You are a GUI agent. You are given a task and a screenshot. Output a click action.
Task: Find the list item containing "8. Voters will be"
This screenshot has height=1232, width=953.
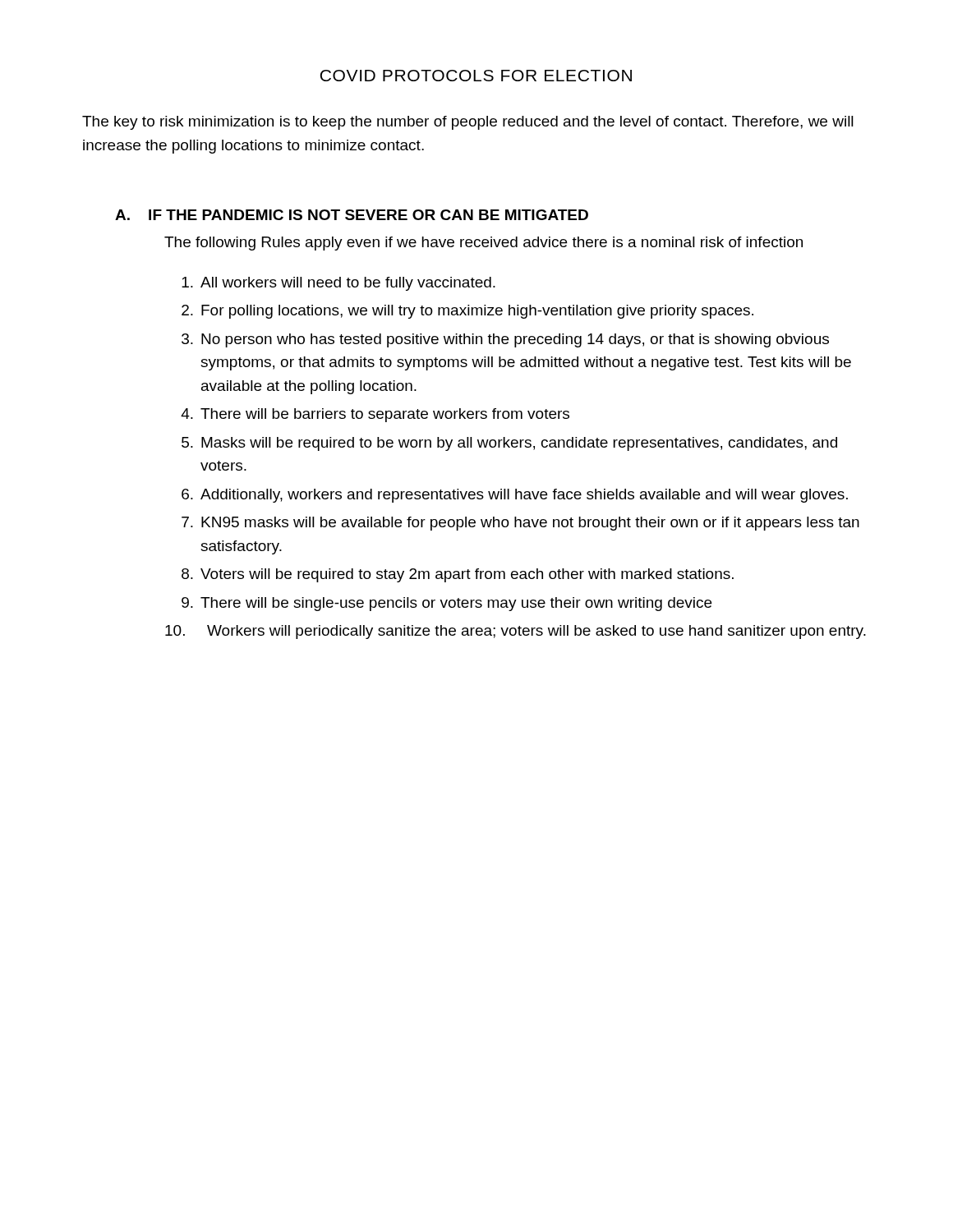pyautogui.click(x=518, y=574)
